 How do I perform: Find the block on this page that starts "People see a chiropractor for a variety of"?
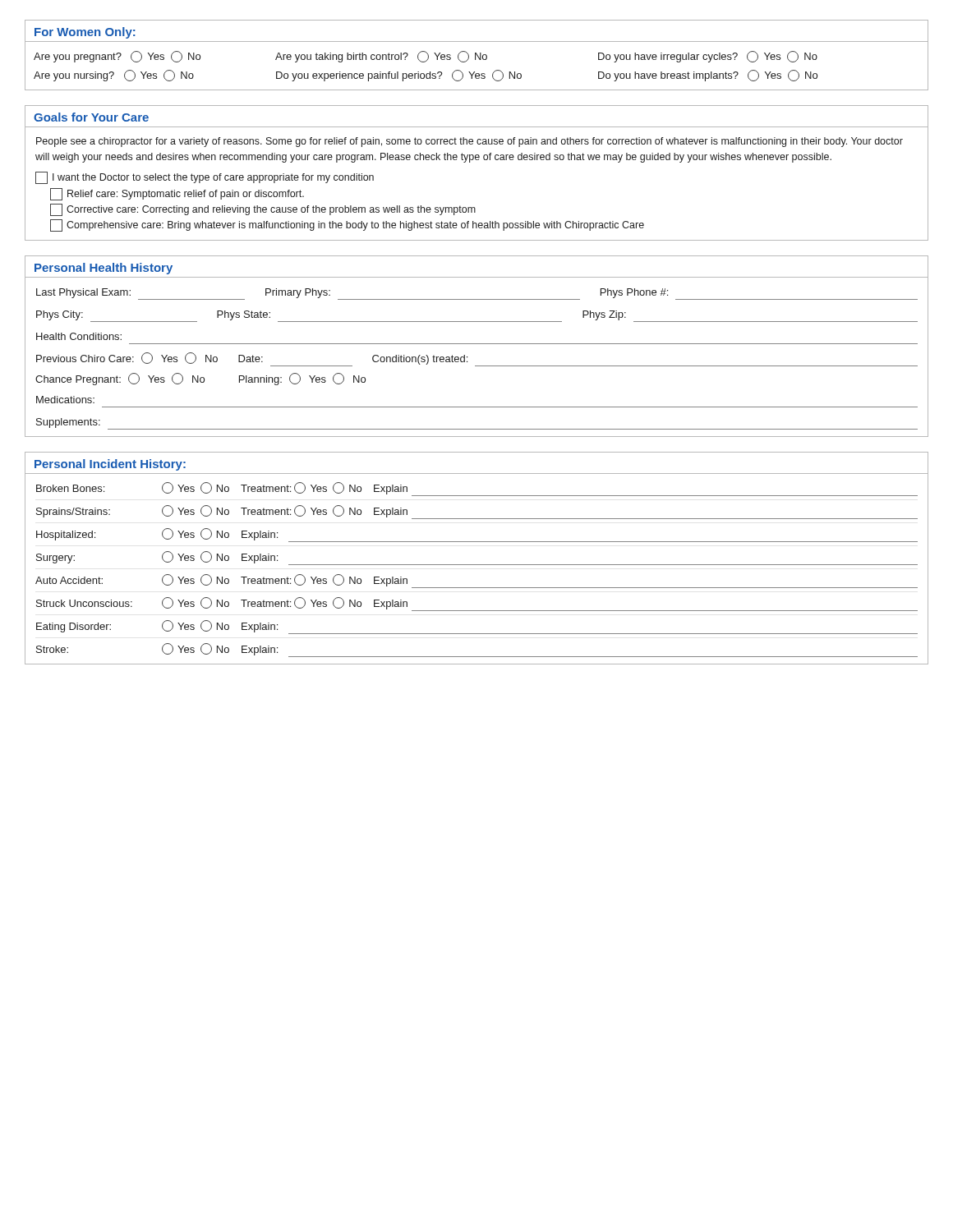tap(469, 149)
